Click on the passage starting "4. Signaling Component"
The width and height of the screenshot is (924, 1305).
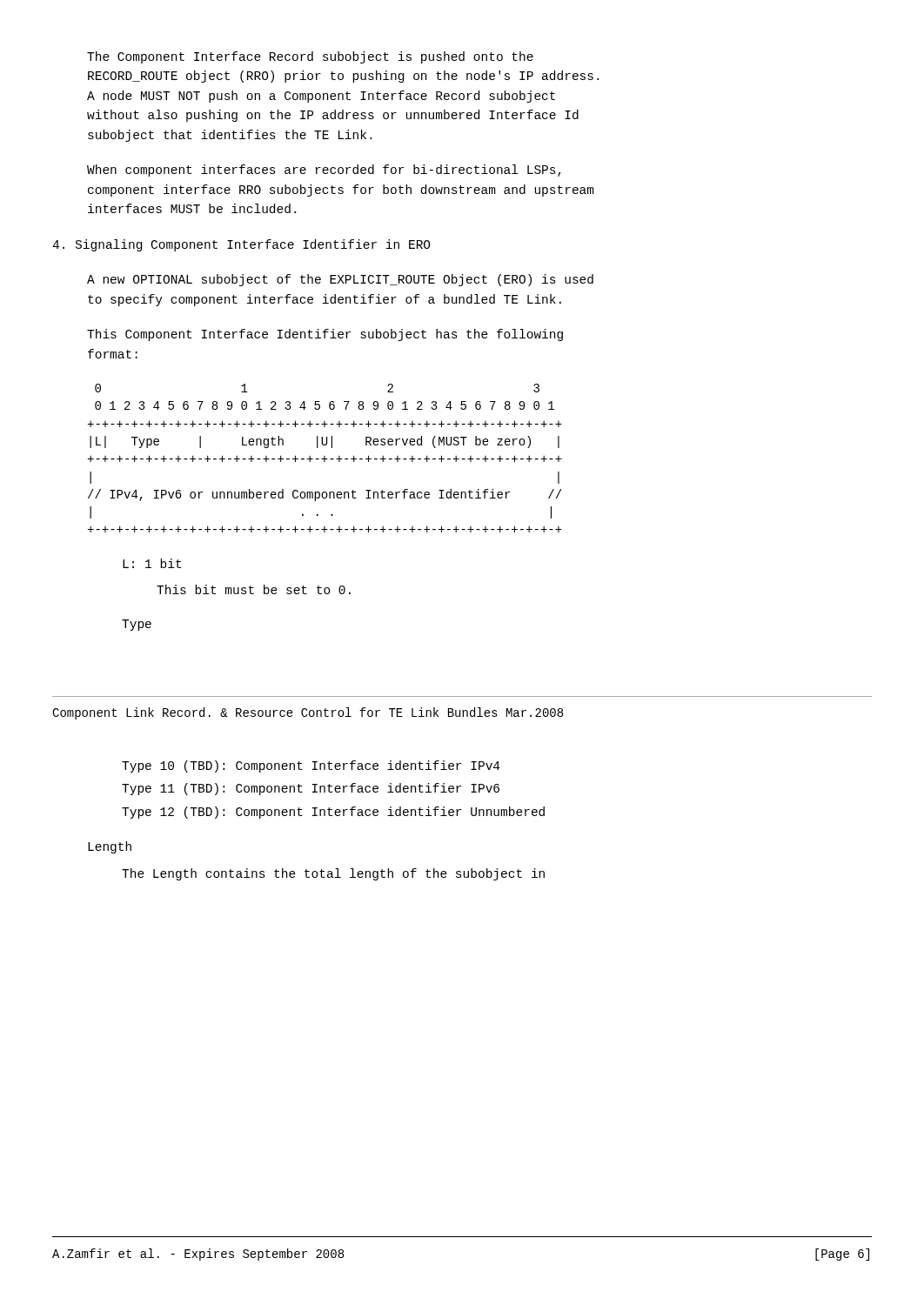(241, 245)
